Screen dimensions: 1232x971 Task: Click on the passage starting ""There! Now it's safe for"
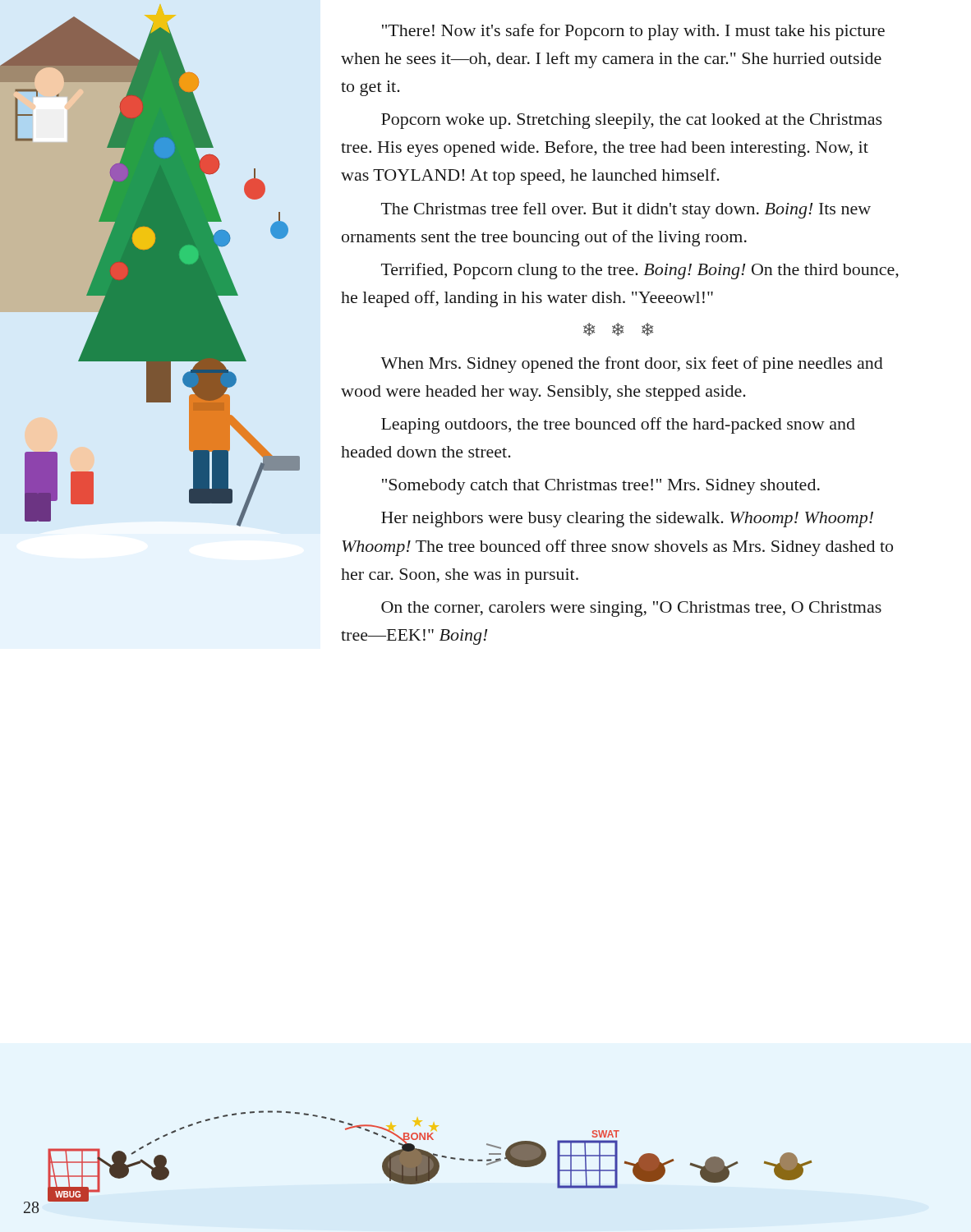pyautogui.click(x=620, y=333)
